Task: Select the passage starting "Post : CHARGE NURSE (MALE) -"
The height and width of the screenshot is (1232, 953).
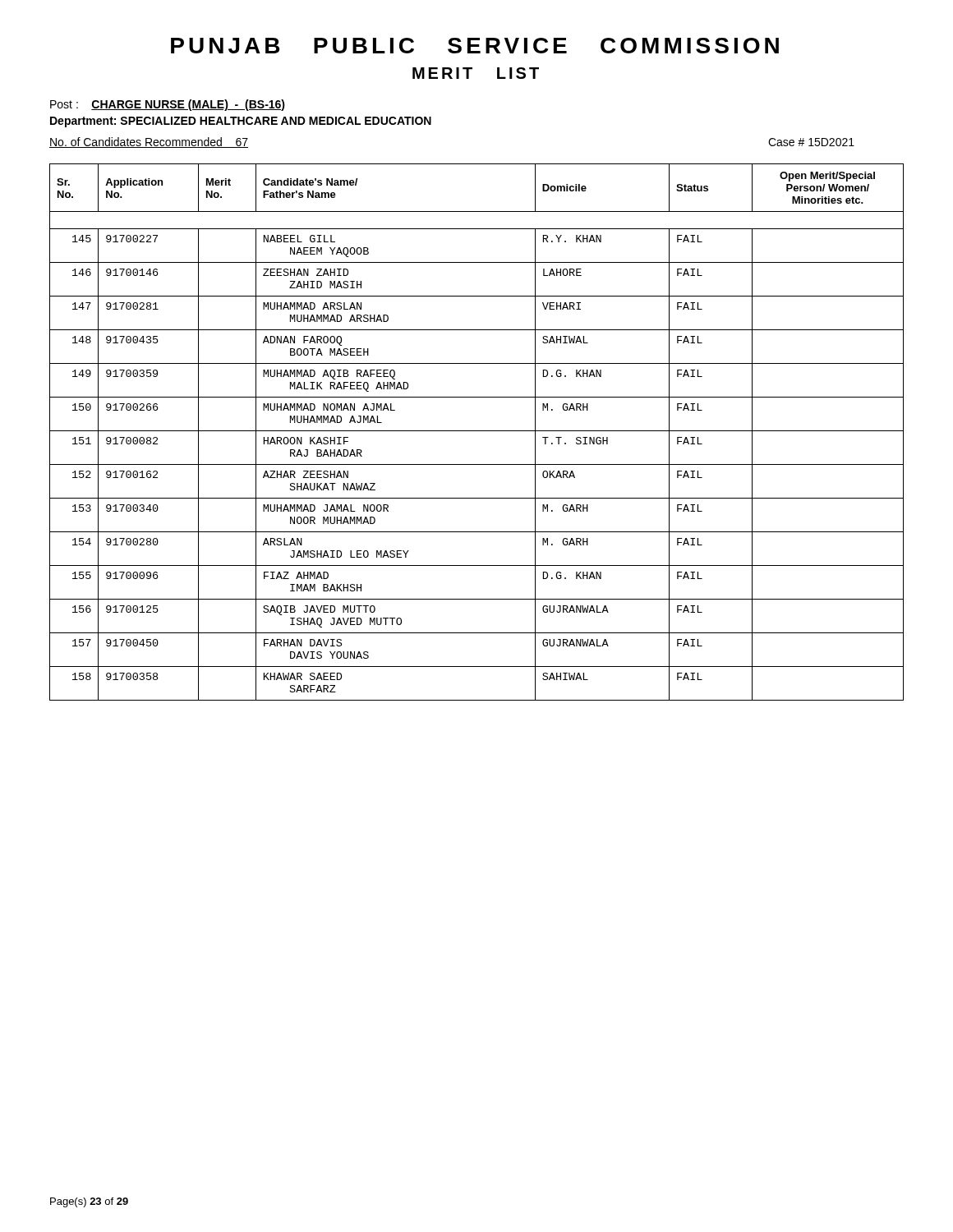Action: (x=167, y=104)
